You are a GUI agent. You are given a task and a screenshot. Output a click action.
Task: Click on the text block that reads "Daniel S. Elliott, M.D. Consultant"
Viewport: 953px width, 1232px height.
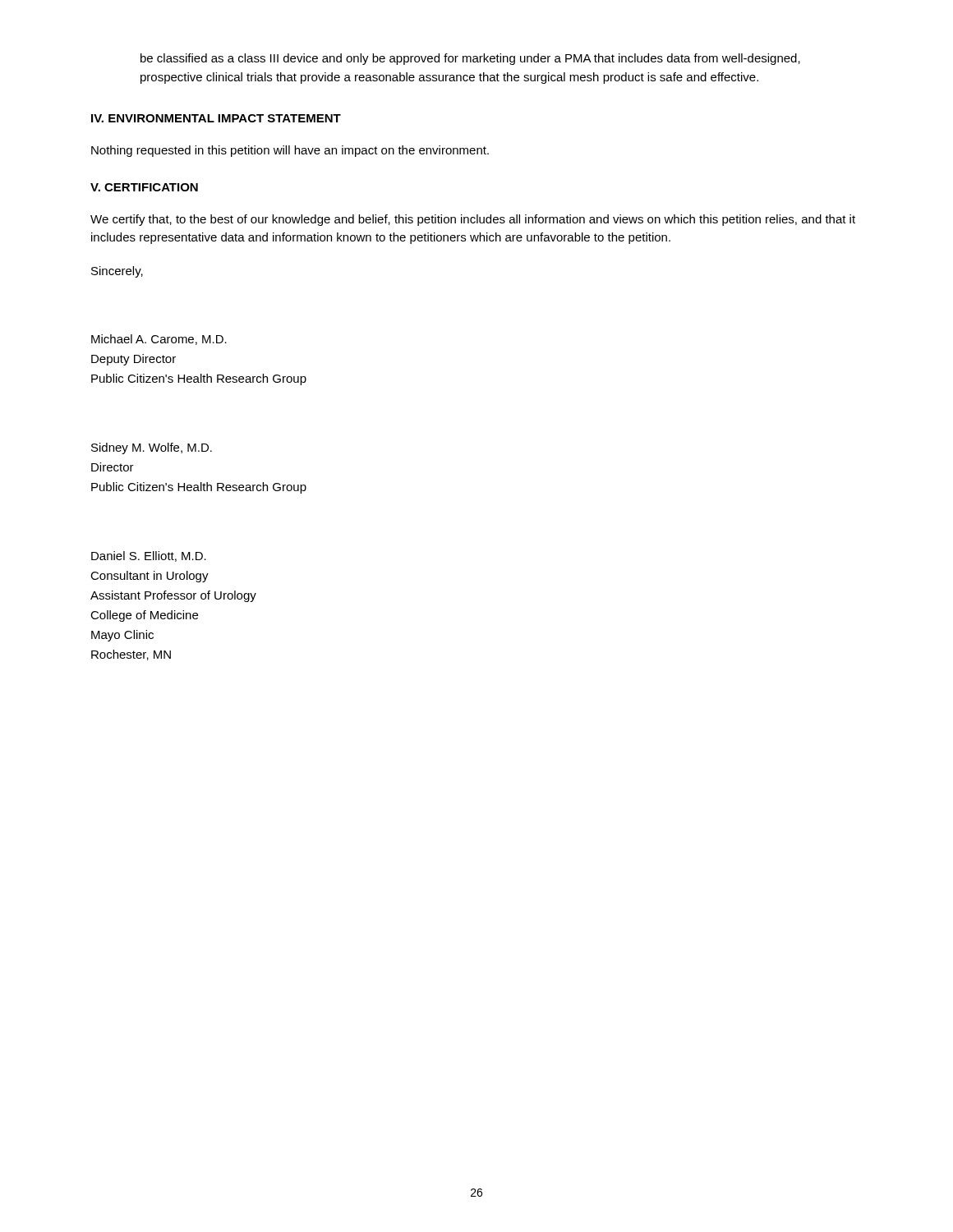(173, 605)
